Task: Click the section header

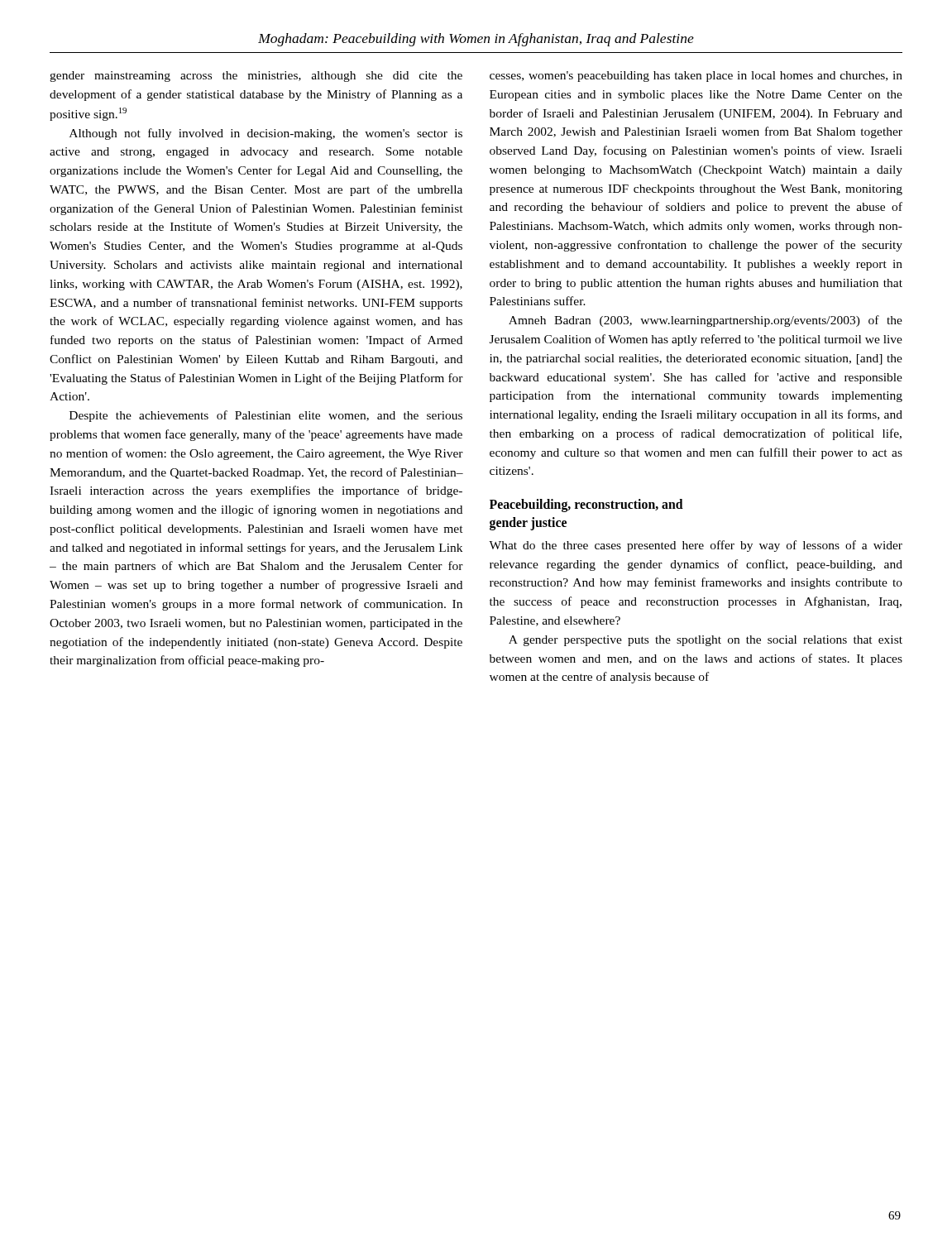Action: 586,513
